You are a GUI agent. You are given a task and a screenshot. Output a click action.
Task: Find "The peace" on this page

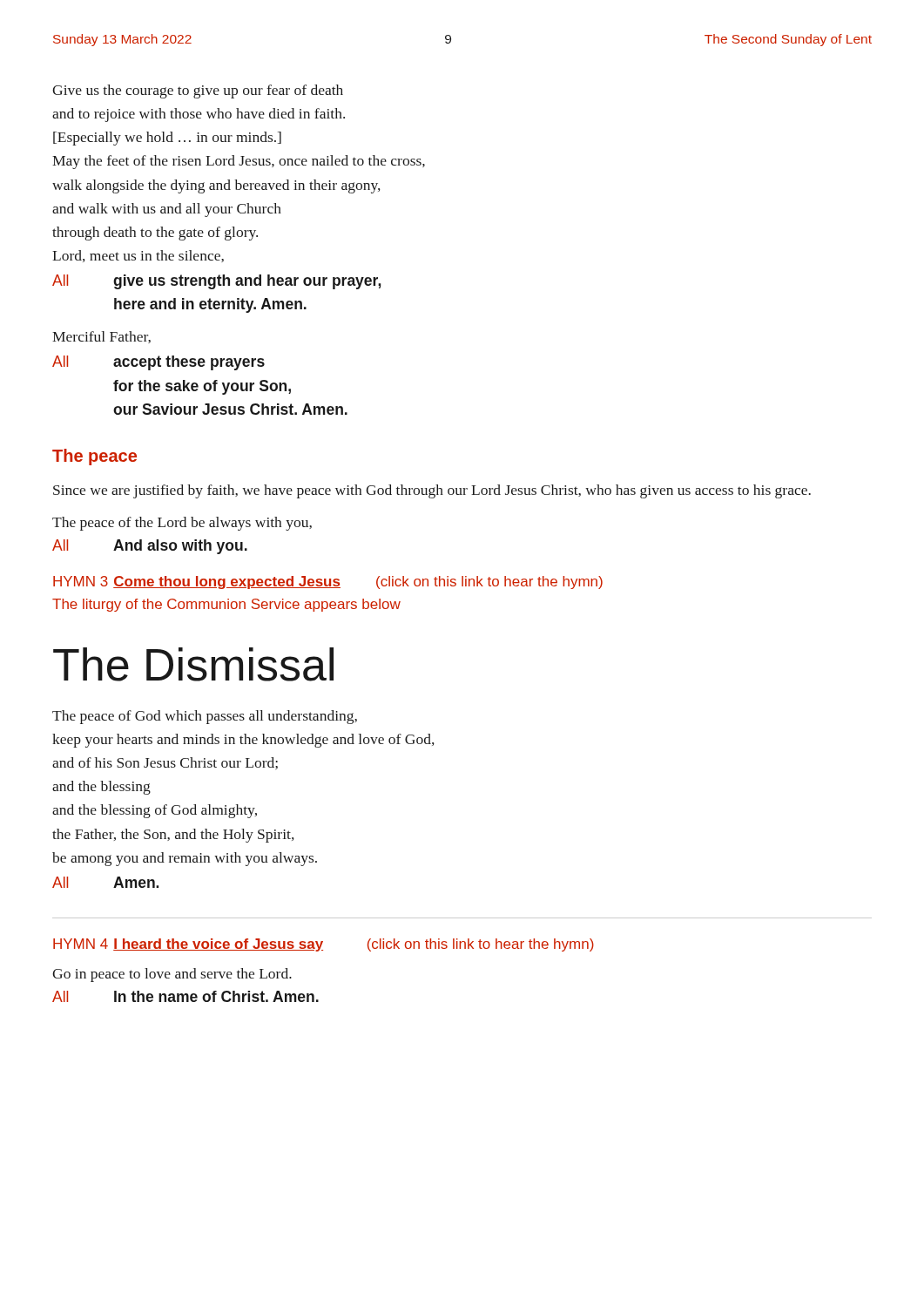95,455
